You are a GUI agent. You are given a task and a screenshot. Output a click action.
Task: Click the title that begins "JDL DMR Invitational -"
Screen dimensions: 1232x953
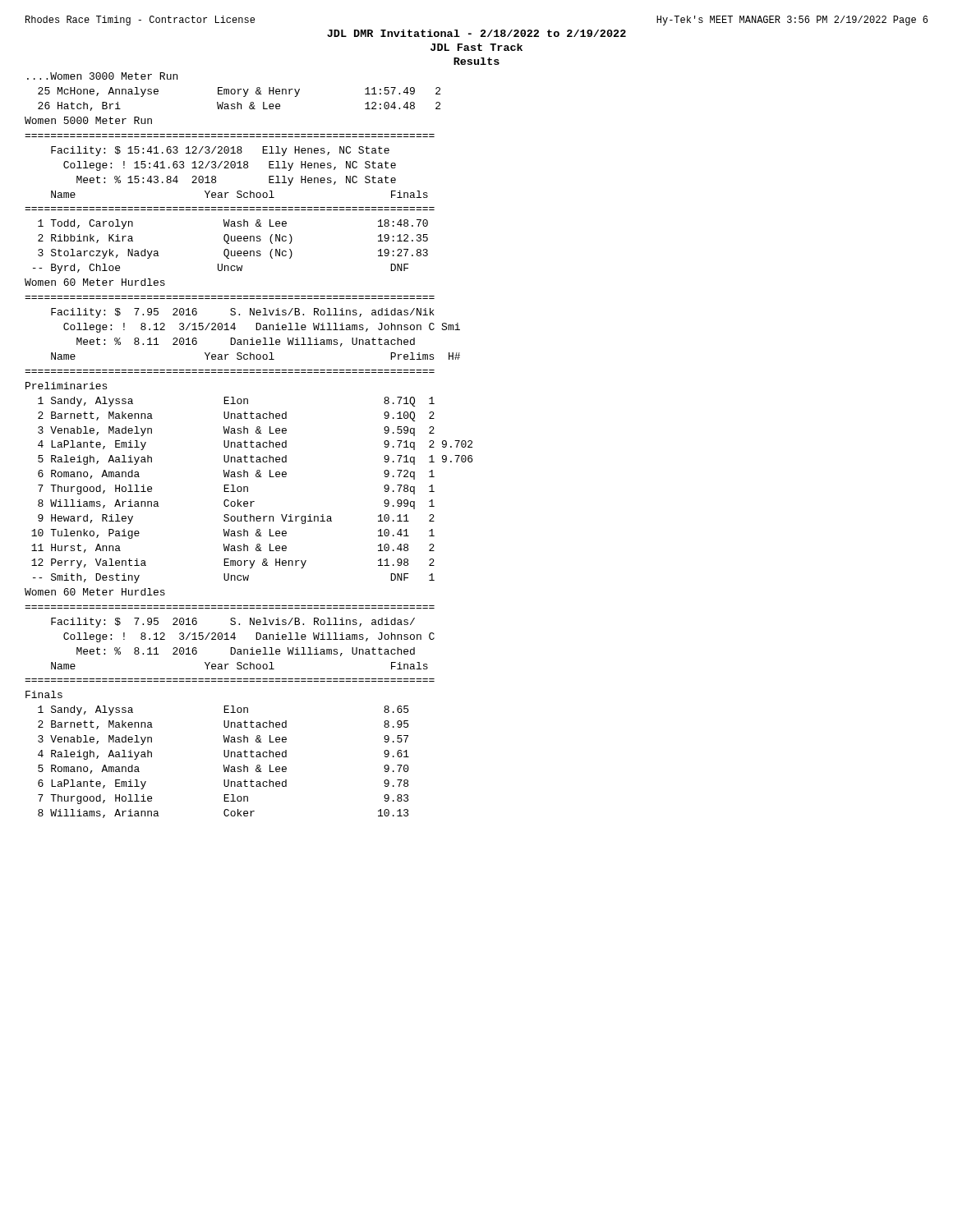tap(476, 34)
